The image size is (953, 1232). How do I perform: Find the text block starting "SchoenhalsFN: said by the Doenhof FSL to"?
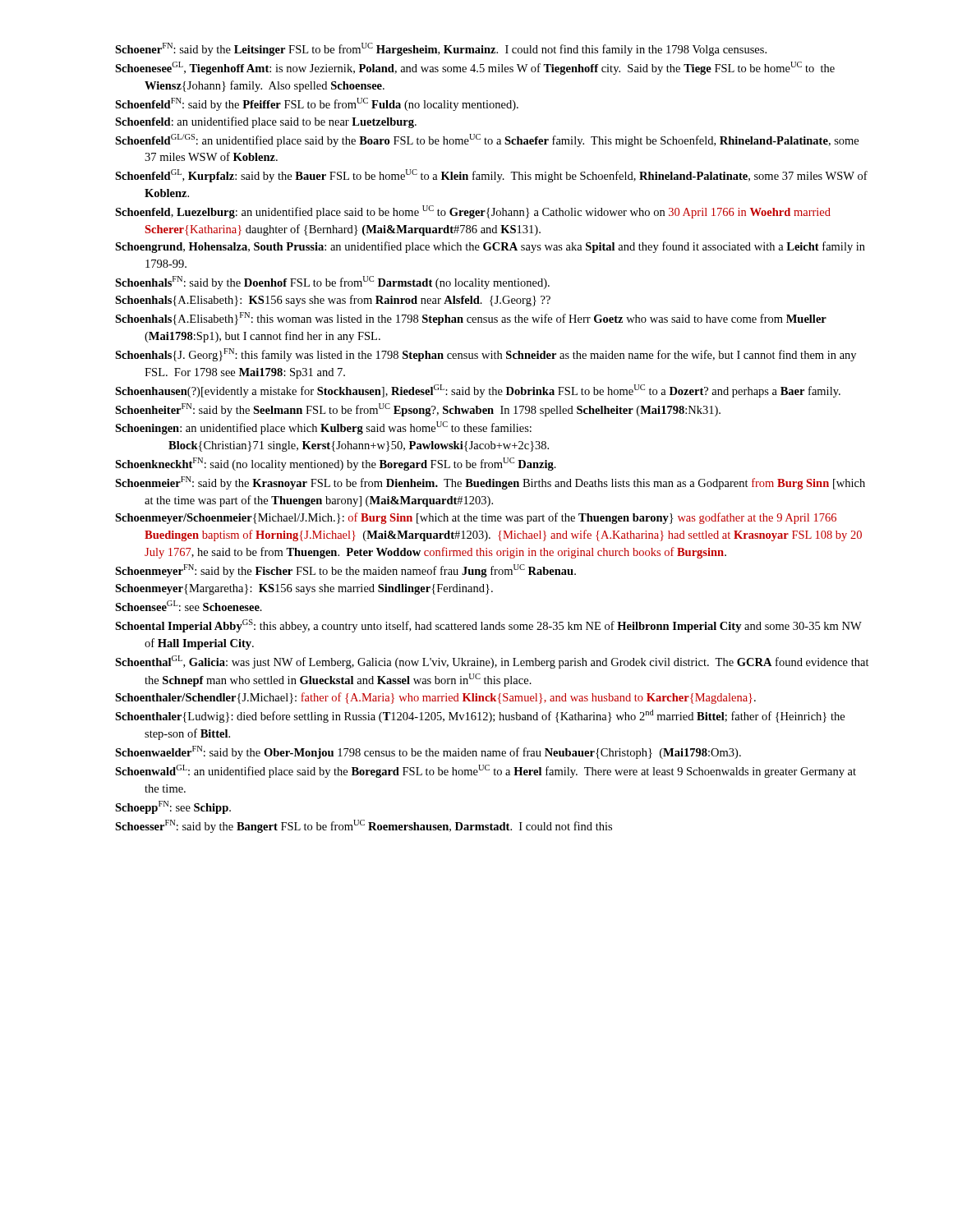(333, 282)
